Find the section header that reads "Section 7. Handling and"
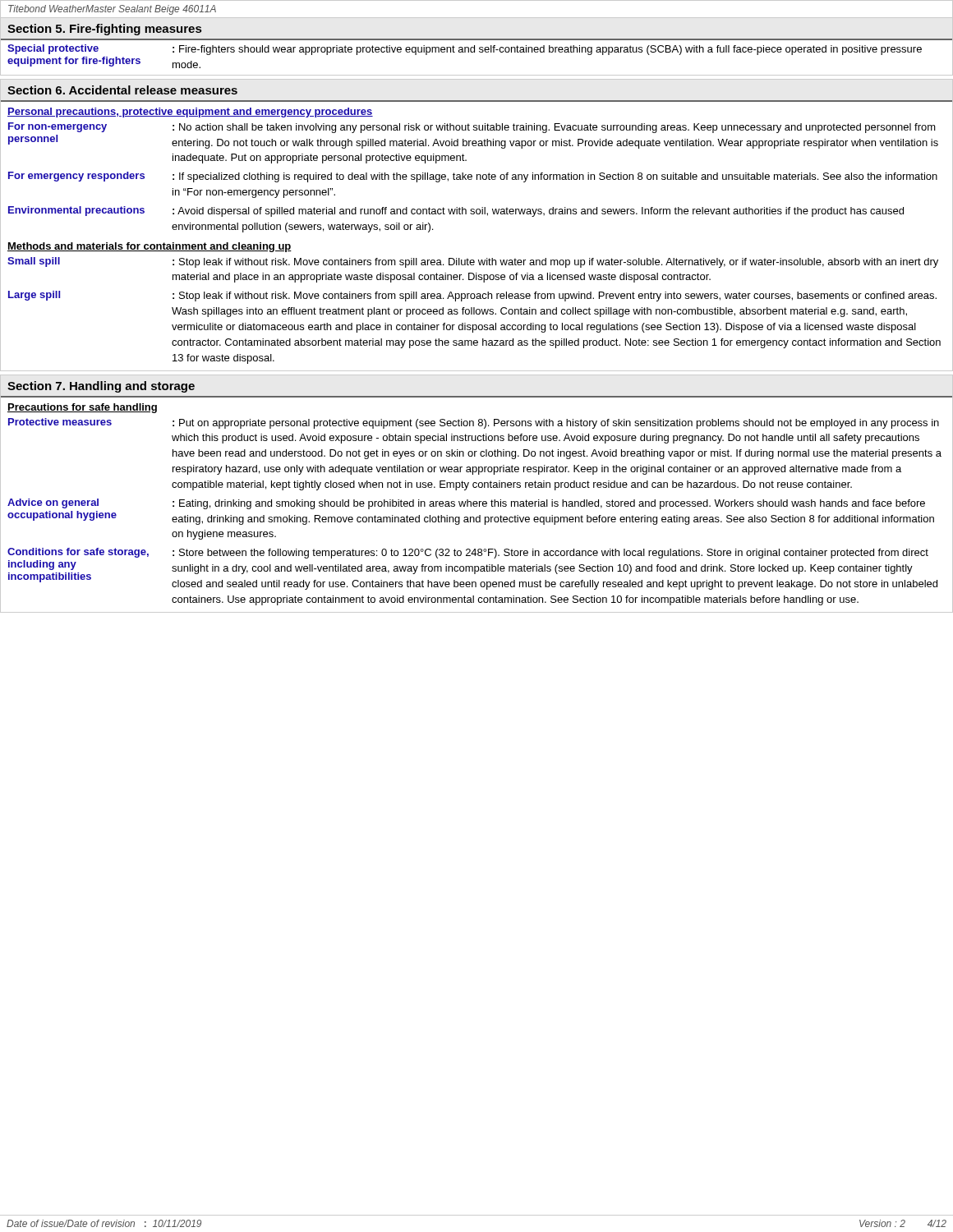 click(x=476, y=493)
